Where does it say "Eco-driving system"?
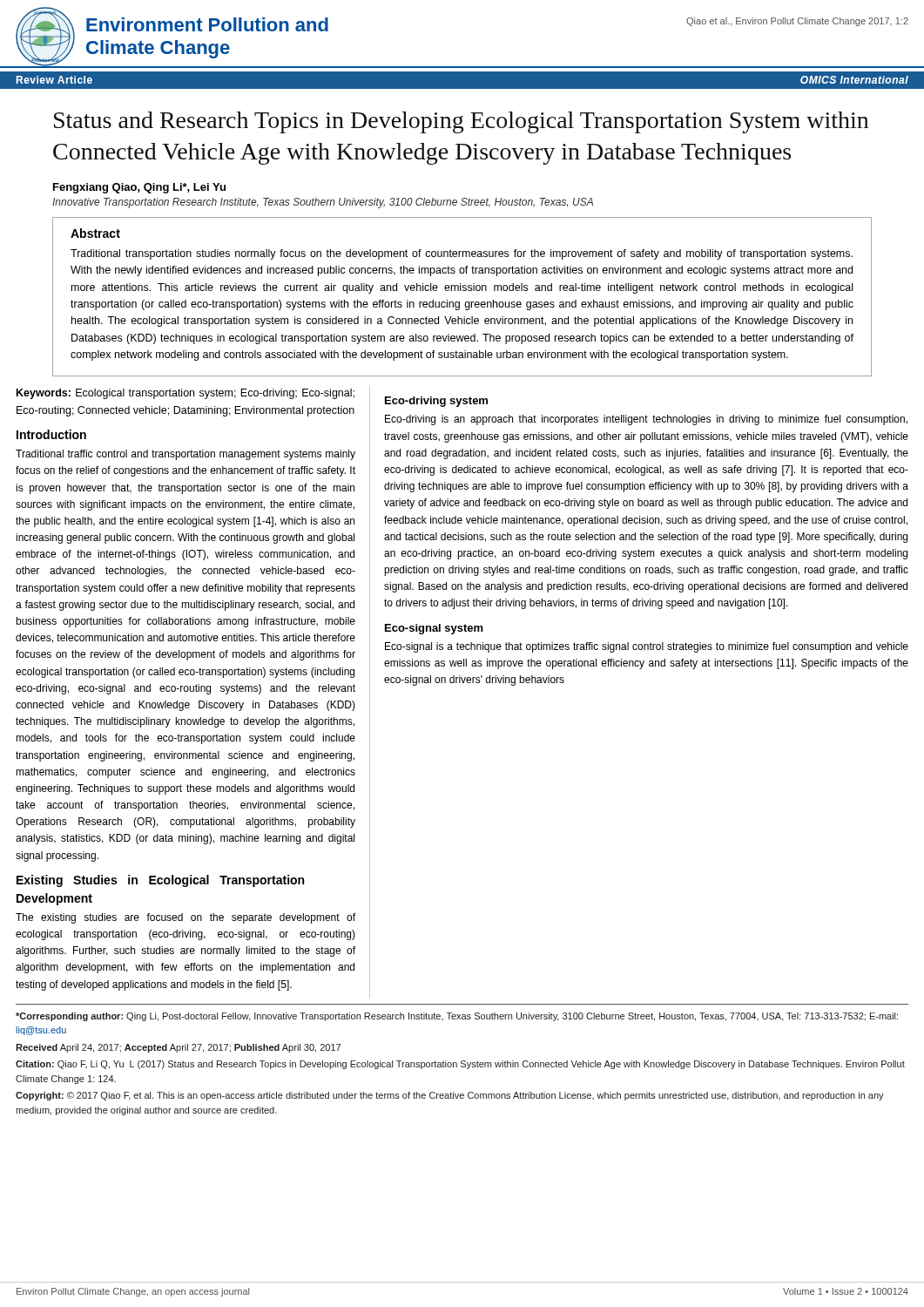This screenshot has width=924, height=1307. (x=436, y=401)
